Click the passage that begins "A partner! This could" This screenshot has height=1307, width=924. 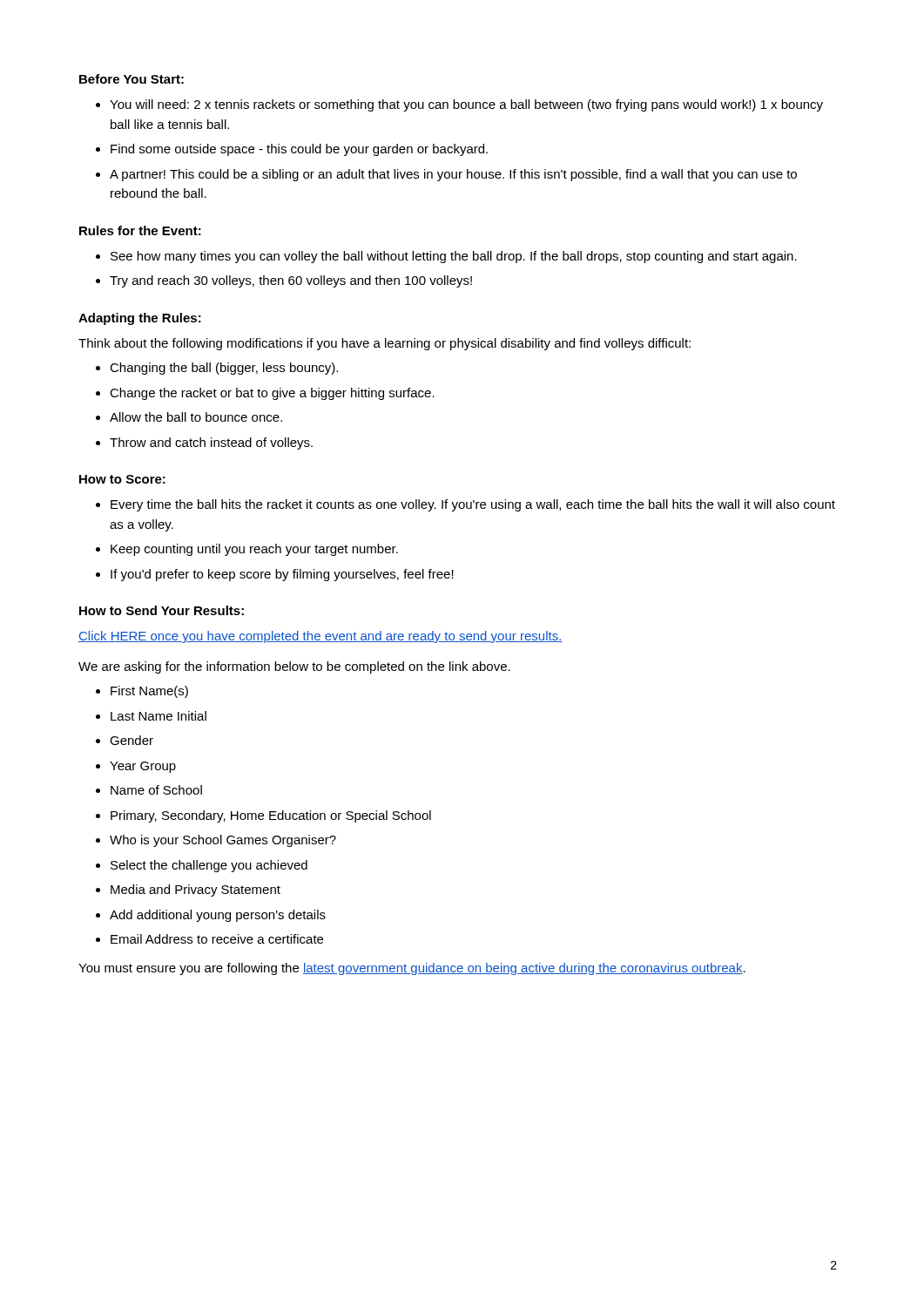click(454, 183)
